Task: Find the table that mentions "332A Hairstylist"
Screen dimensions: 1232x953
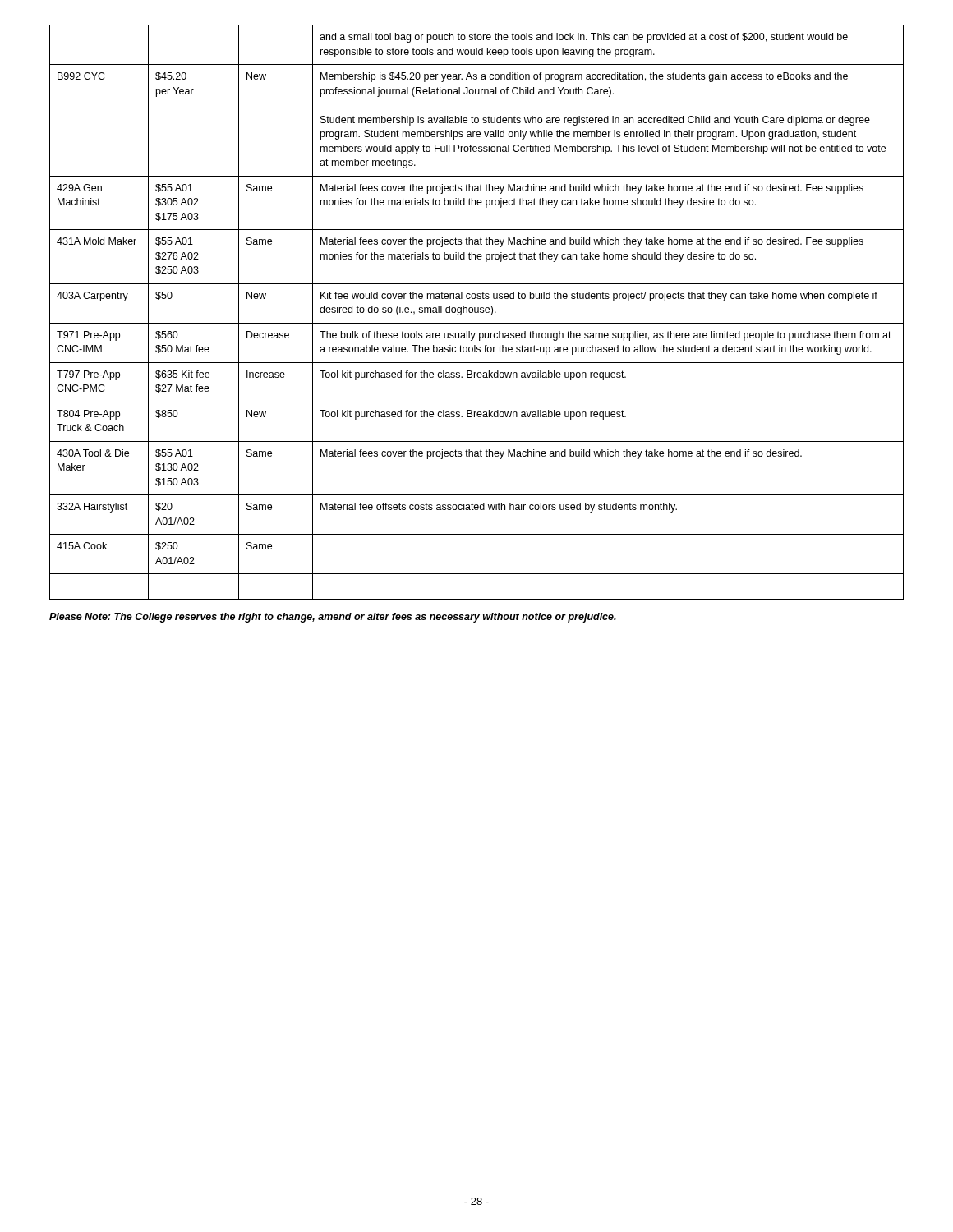Action: 476,312
